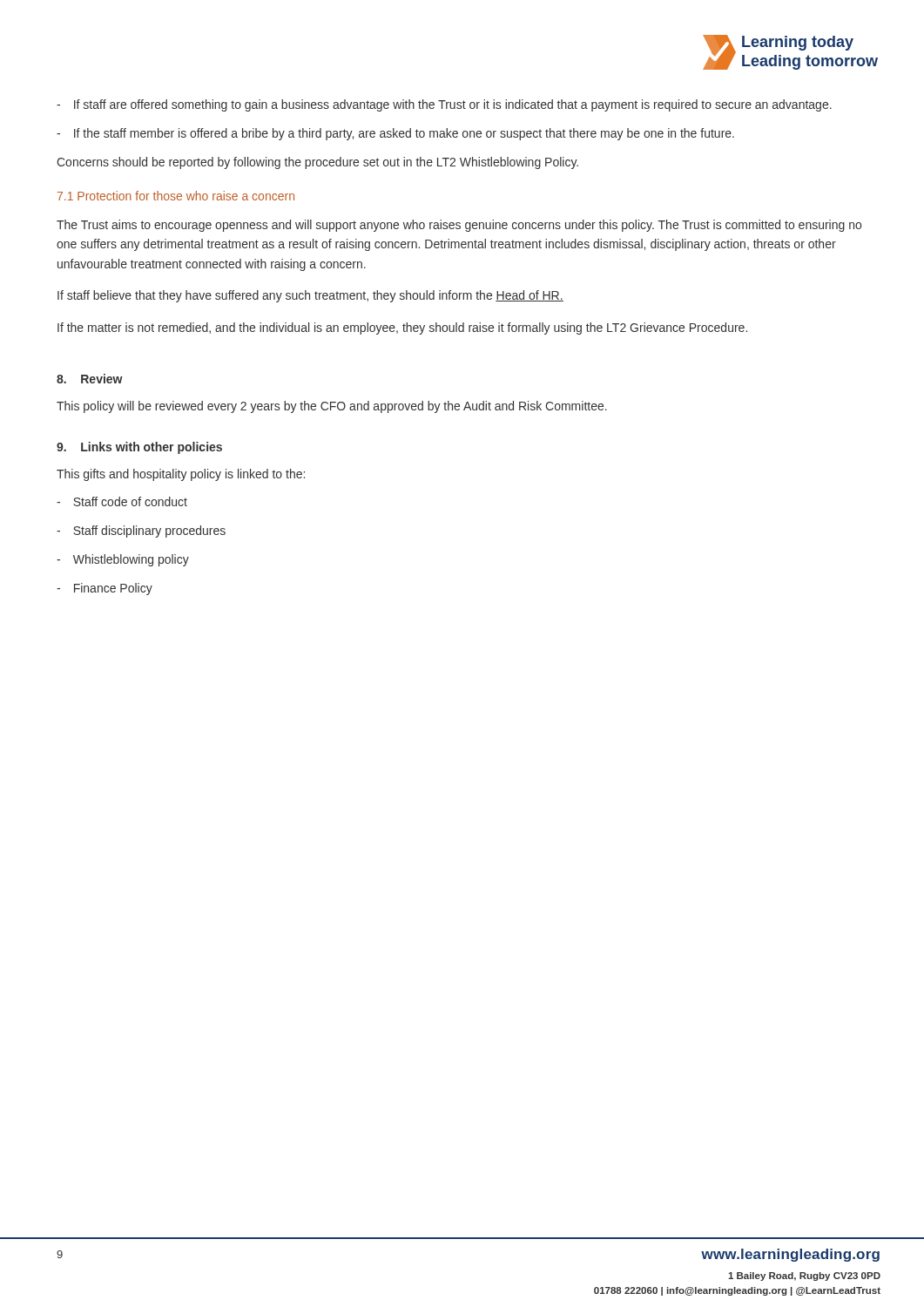Screen dimensions: 1307x924
Task: Navigate to the block starting "This policy will be reviewed"
Action: pos(332,406)
